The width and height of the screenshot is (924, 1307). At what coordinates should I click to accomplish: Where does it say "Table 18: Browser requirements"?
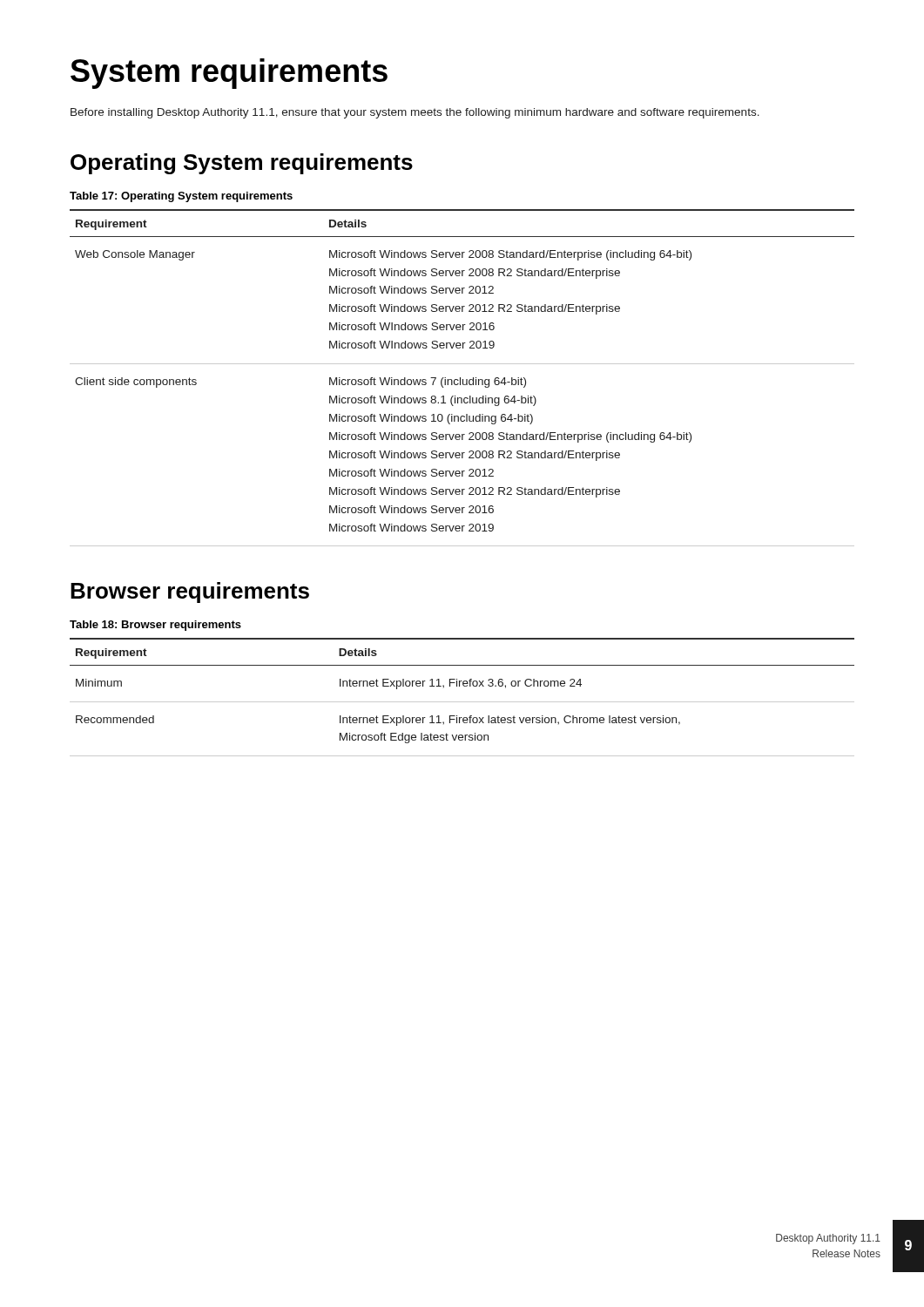pyautogui.click(x=155, y=626)
